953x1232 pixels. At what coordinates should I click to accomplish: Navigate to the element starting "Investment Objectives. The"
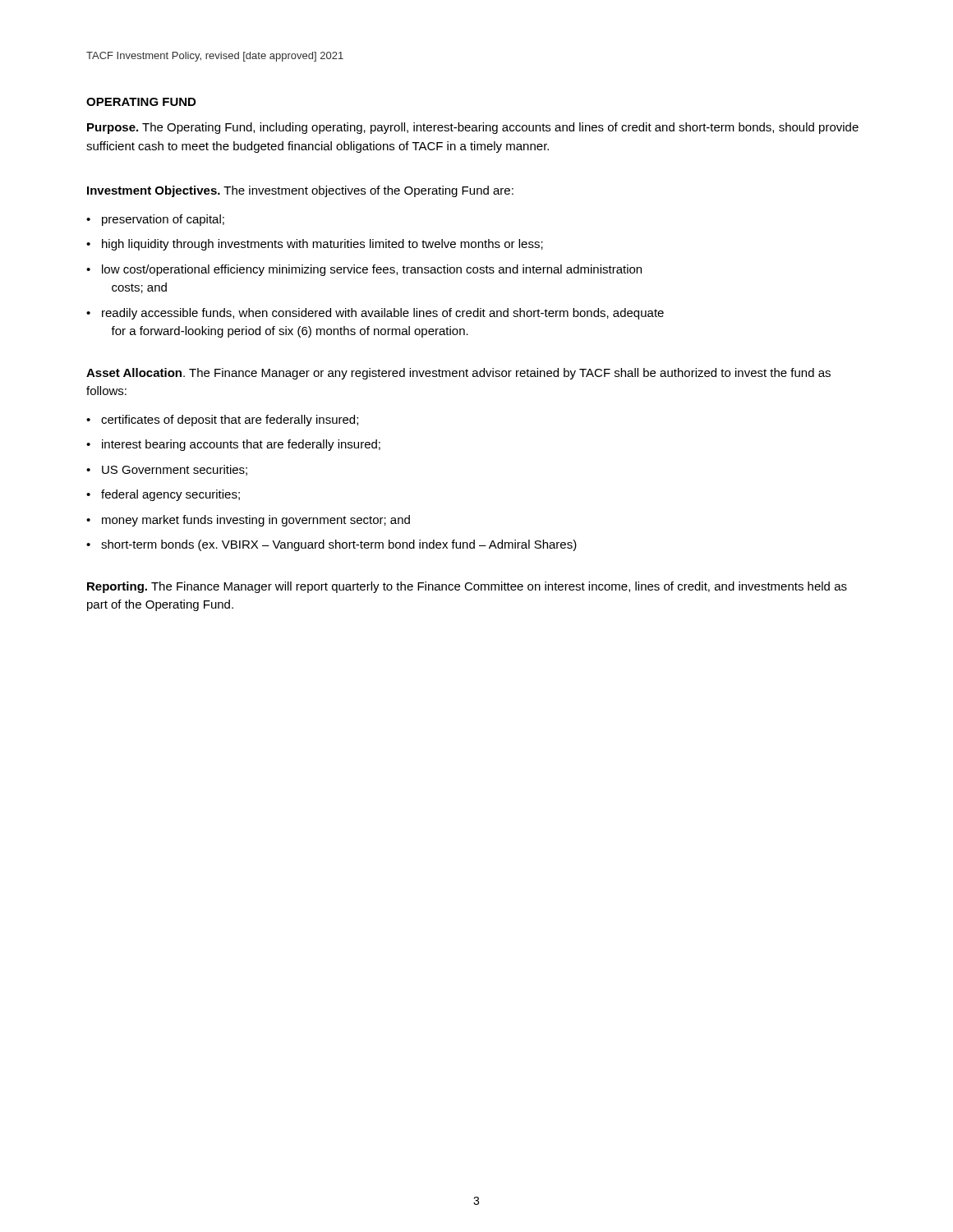click(300, 190)
